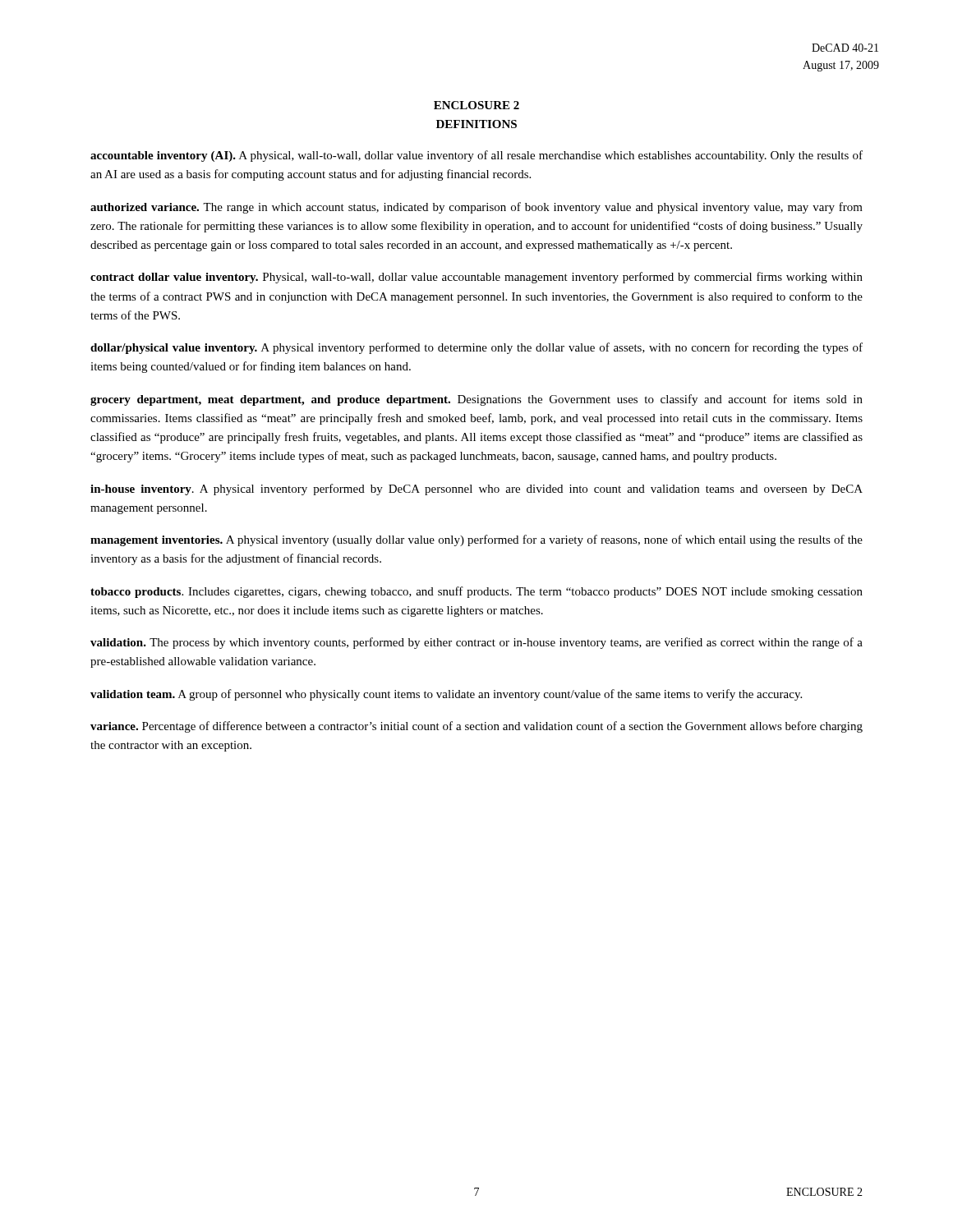Find the text block with the text "contract dollar value inventory."

(476, 297)
